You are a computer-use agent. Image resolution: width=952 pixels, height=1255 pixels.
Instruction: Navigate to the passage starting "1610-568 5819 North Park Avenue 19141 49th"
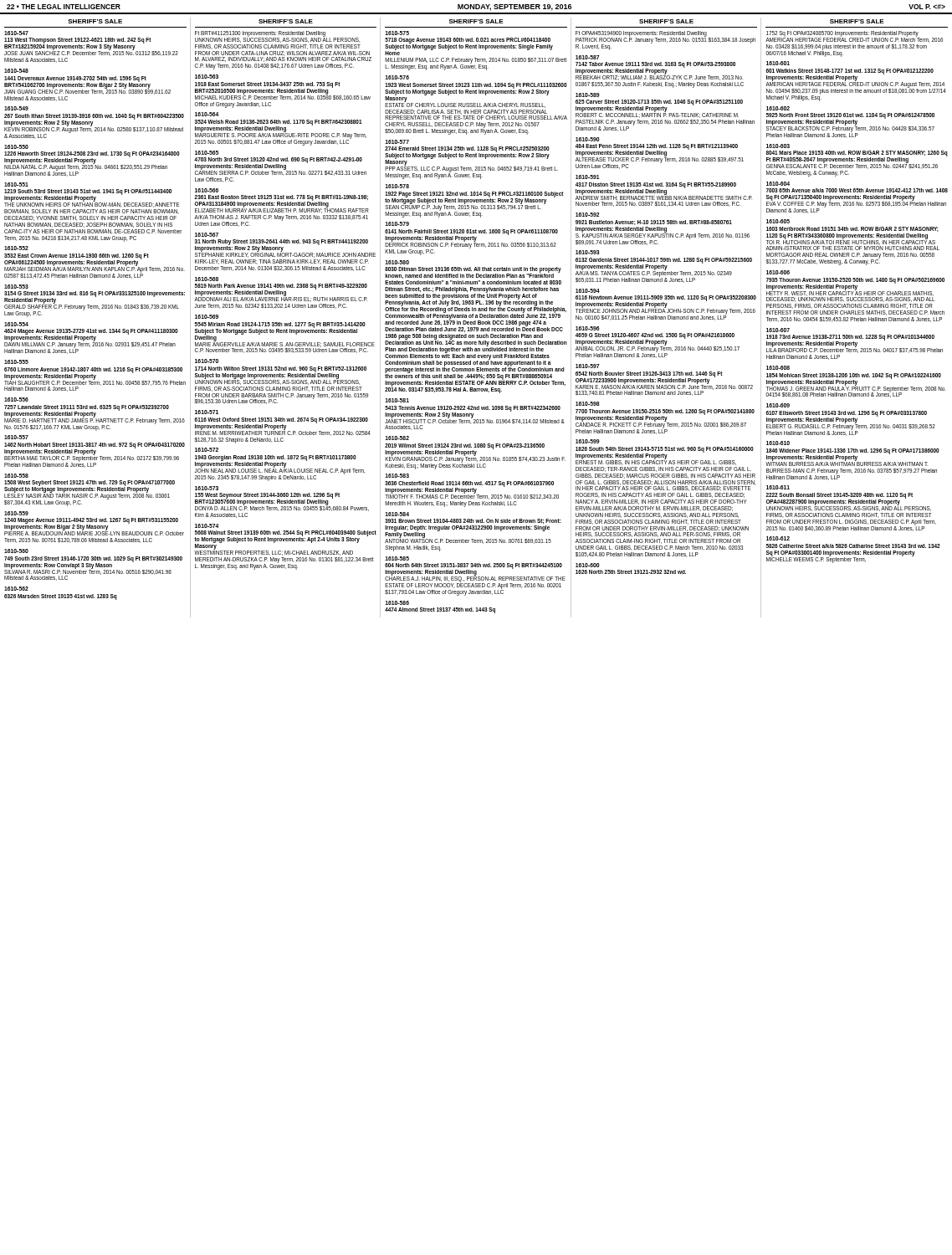[x=286, y=293]
